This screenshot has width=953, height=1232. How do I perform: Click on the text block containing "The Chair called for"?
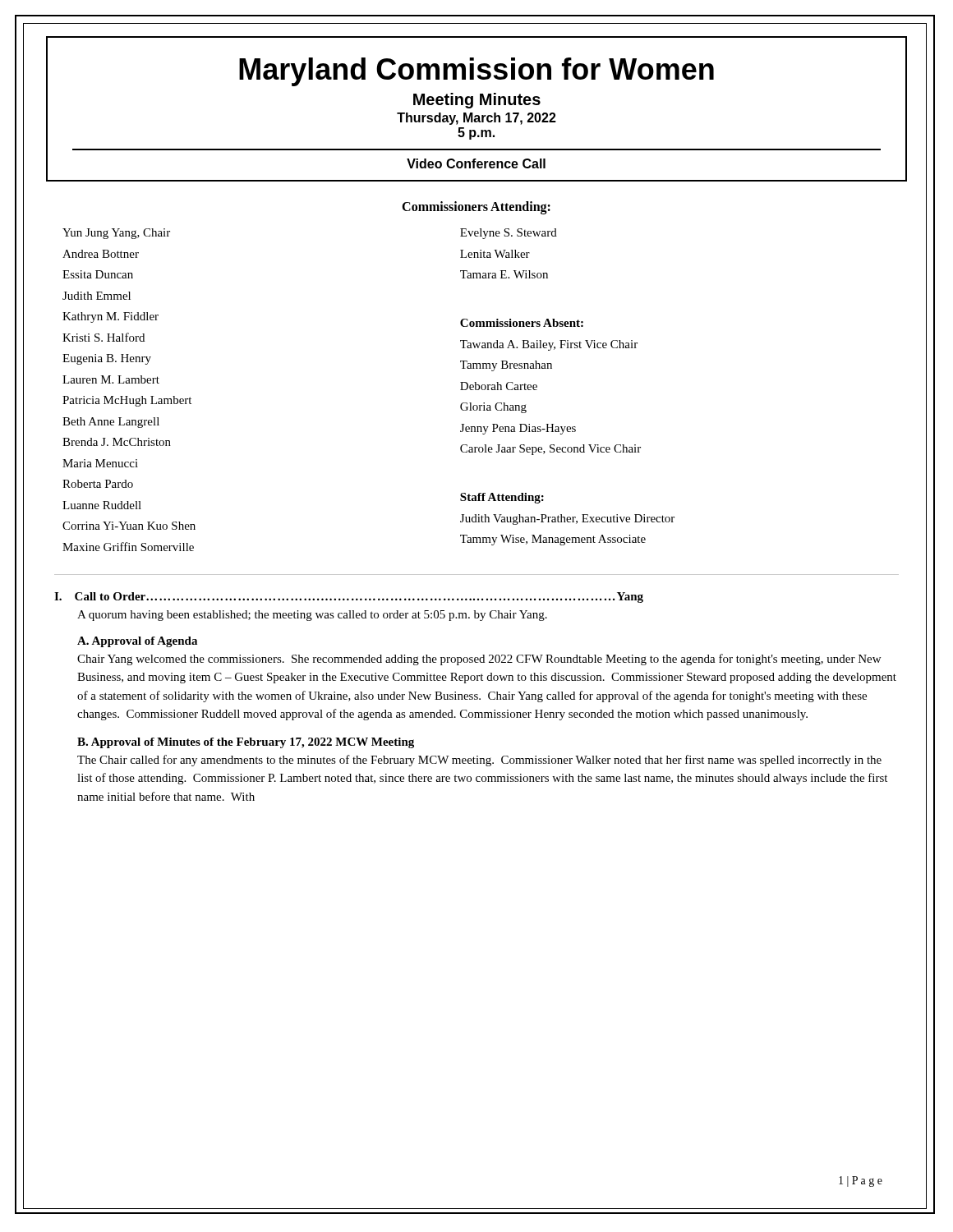point(488,778)
